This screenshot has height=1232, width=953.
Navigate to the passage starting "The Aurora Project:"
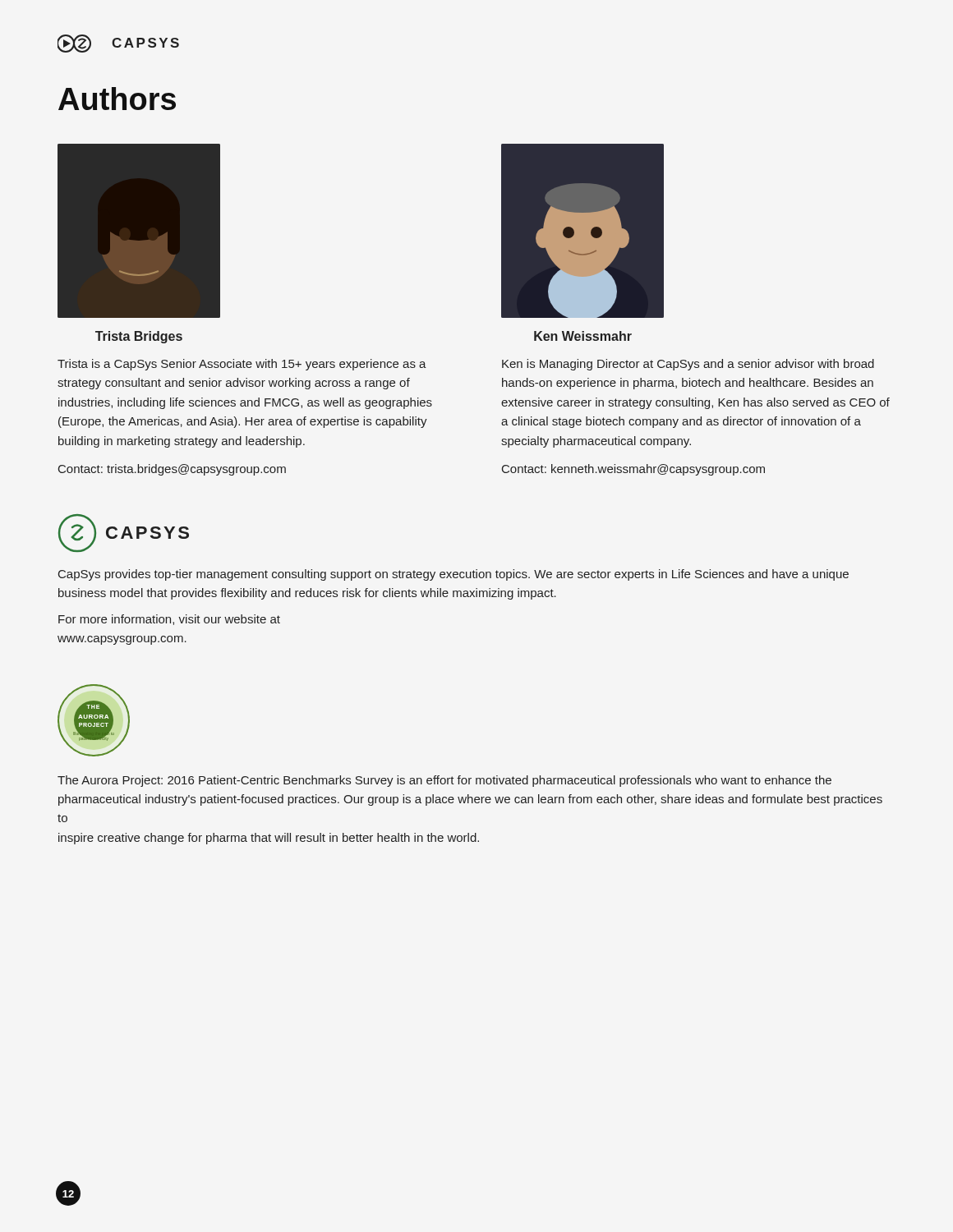[x=445, y=779]
